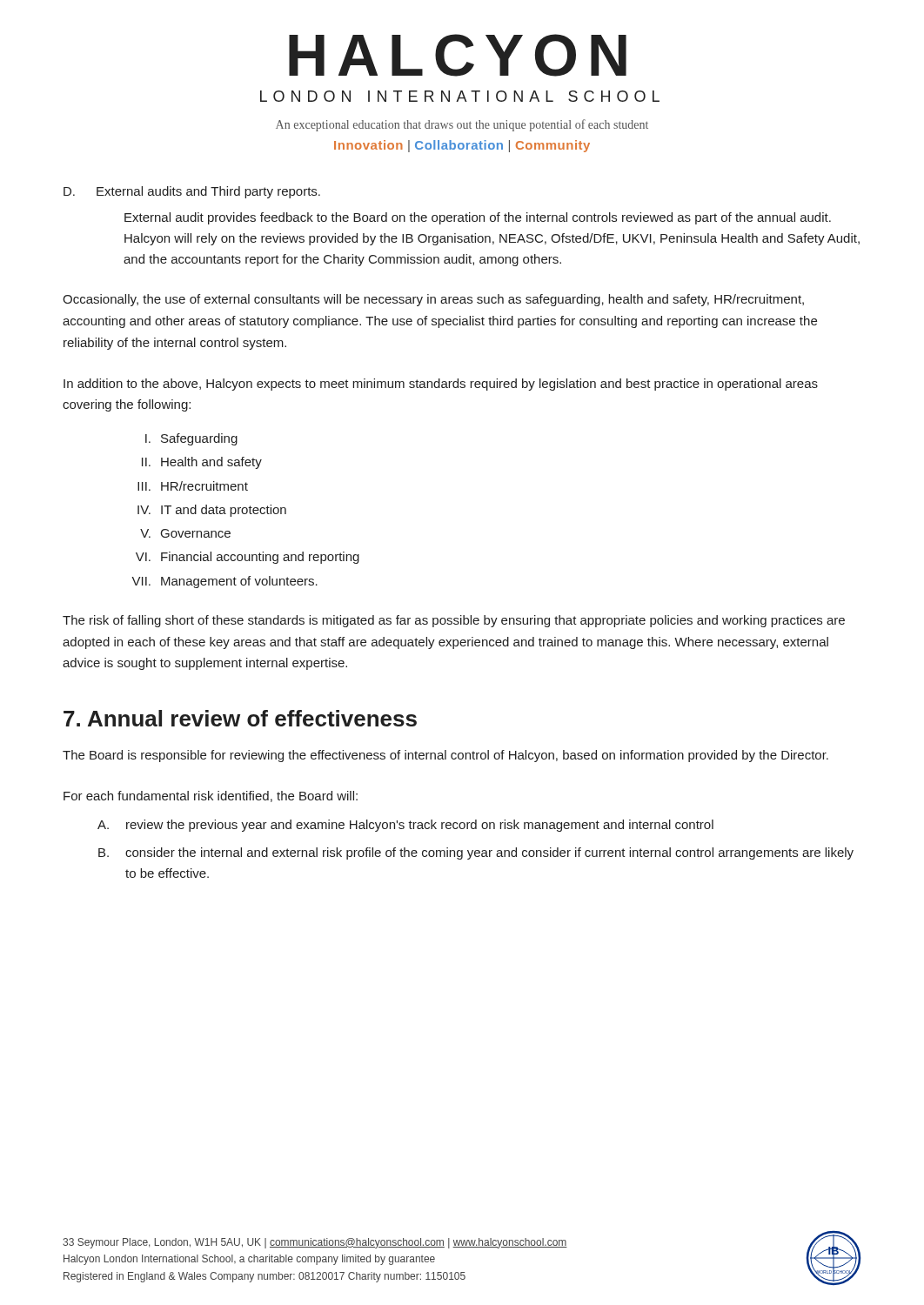The height and width of the screenshot is (1305, 924).
Task: Click where it says "VII.Management of volunteers."
Action: click(x=217, y=581)
